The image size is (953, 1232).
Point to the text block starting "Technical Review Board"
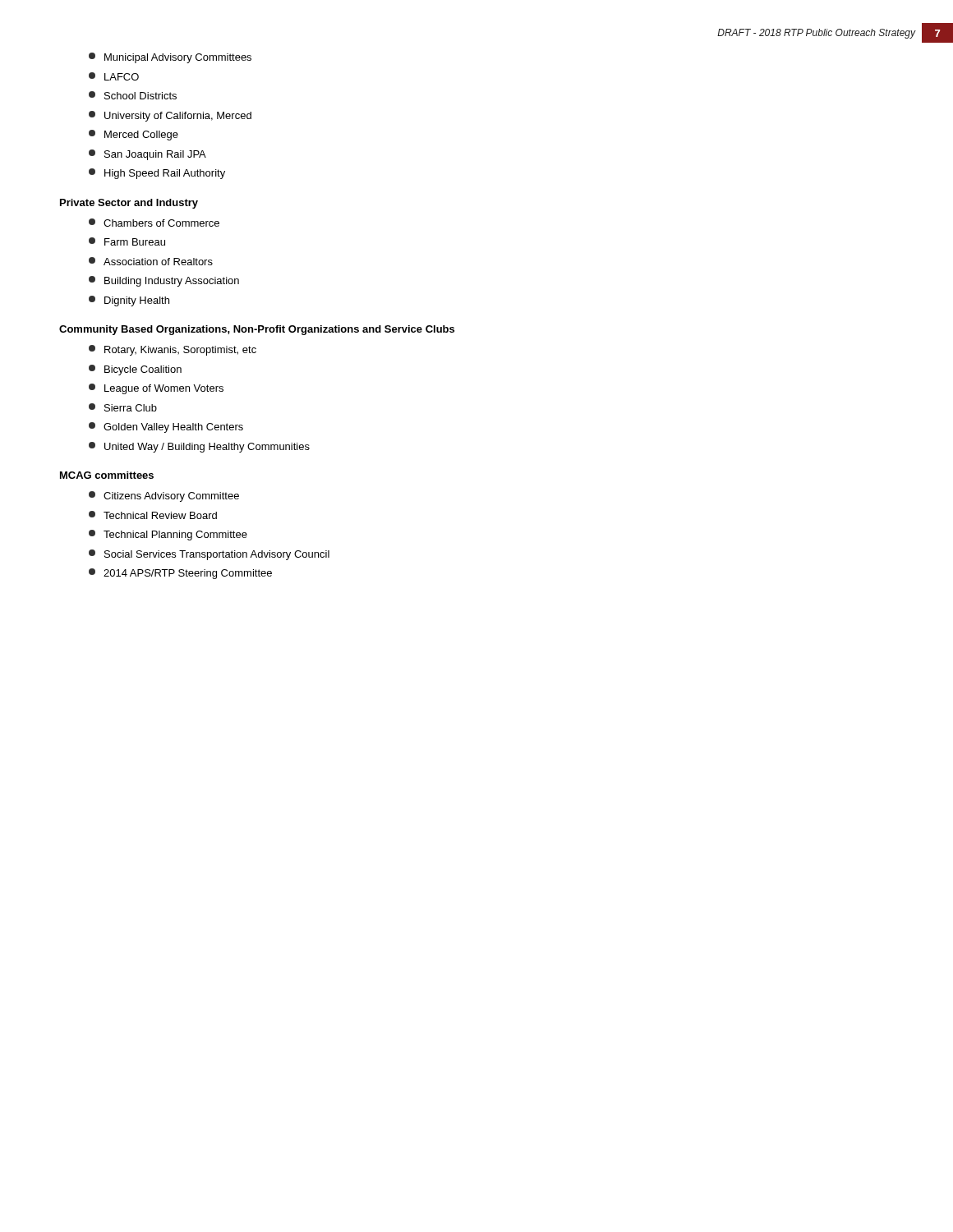pyautogui.click(x=153, y=515)
